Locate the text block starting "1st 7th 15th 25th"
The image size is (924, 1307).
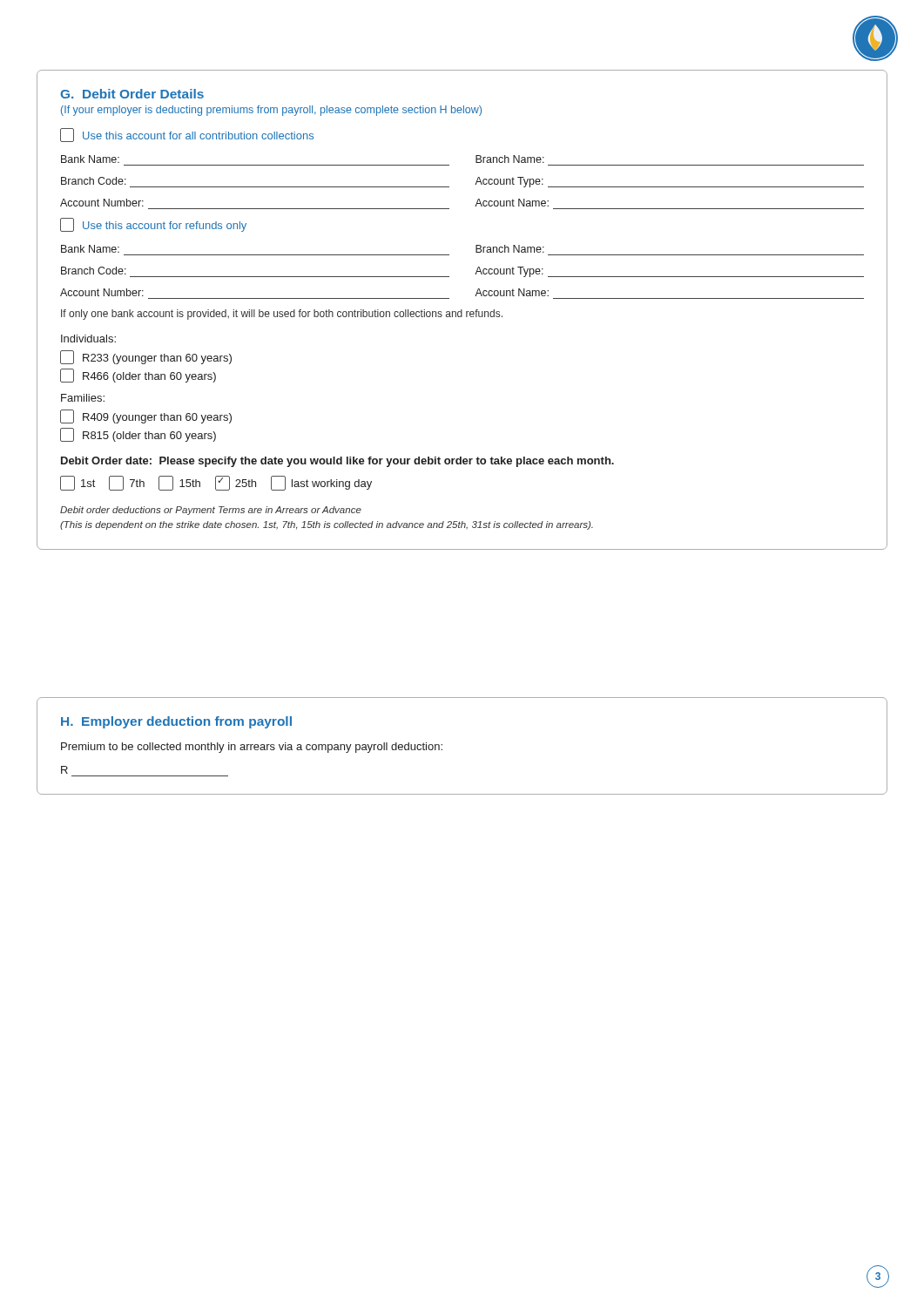(x=216, y=483)
